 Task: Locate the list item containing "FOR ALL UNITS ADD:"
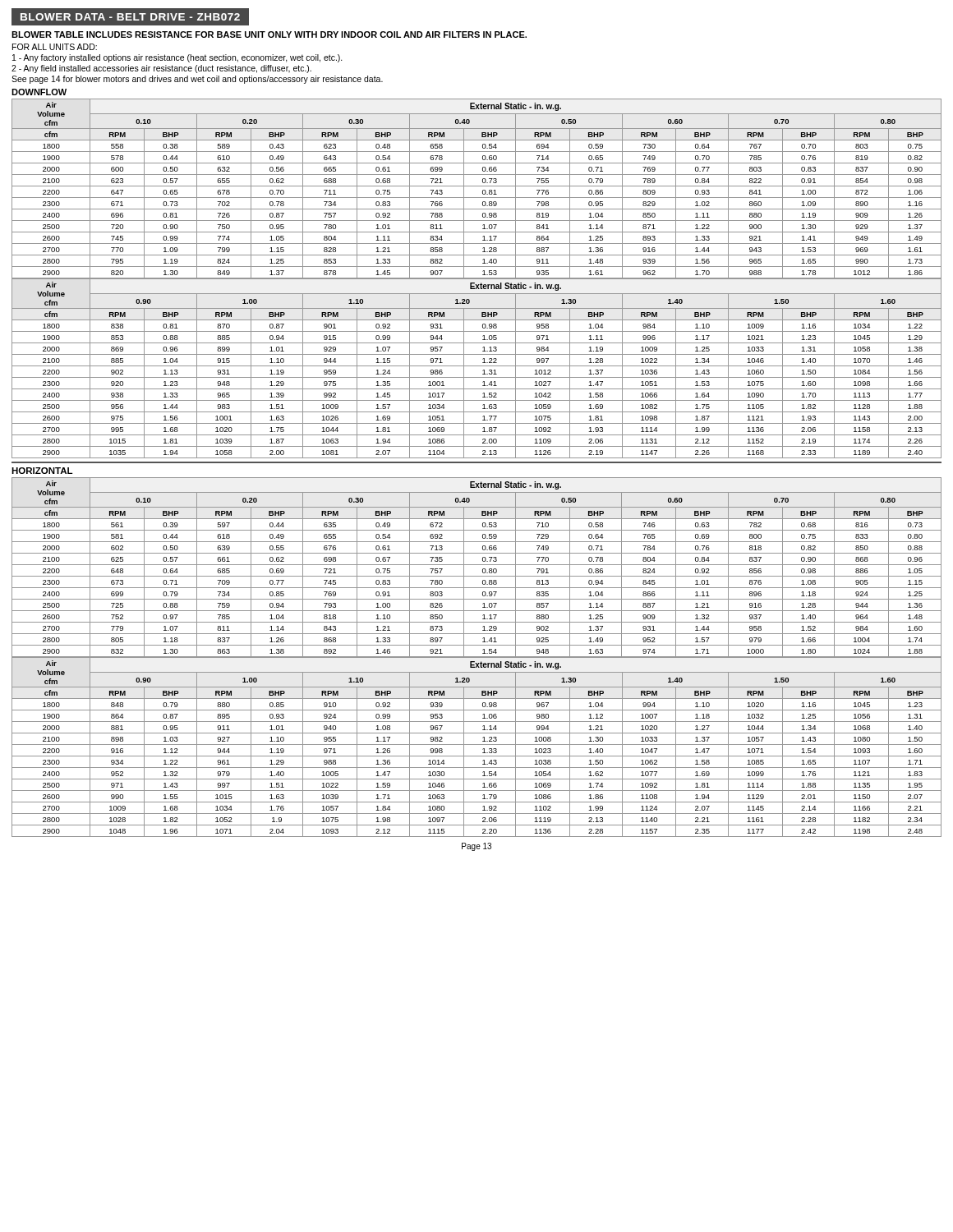(x=55, y=47)
